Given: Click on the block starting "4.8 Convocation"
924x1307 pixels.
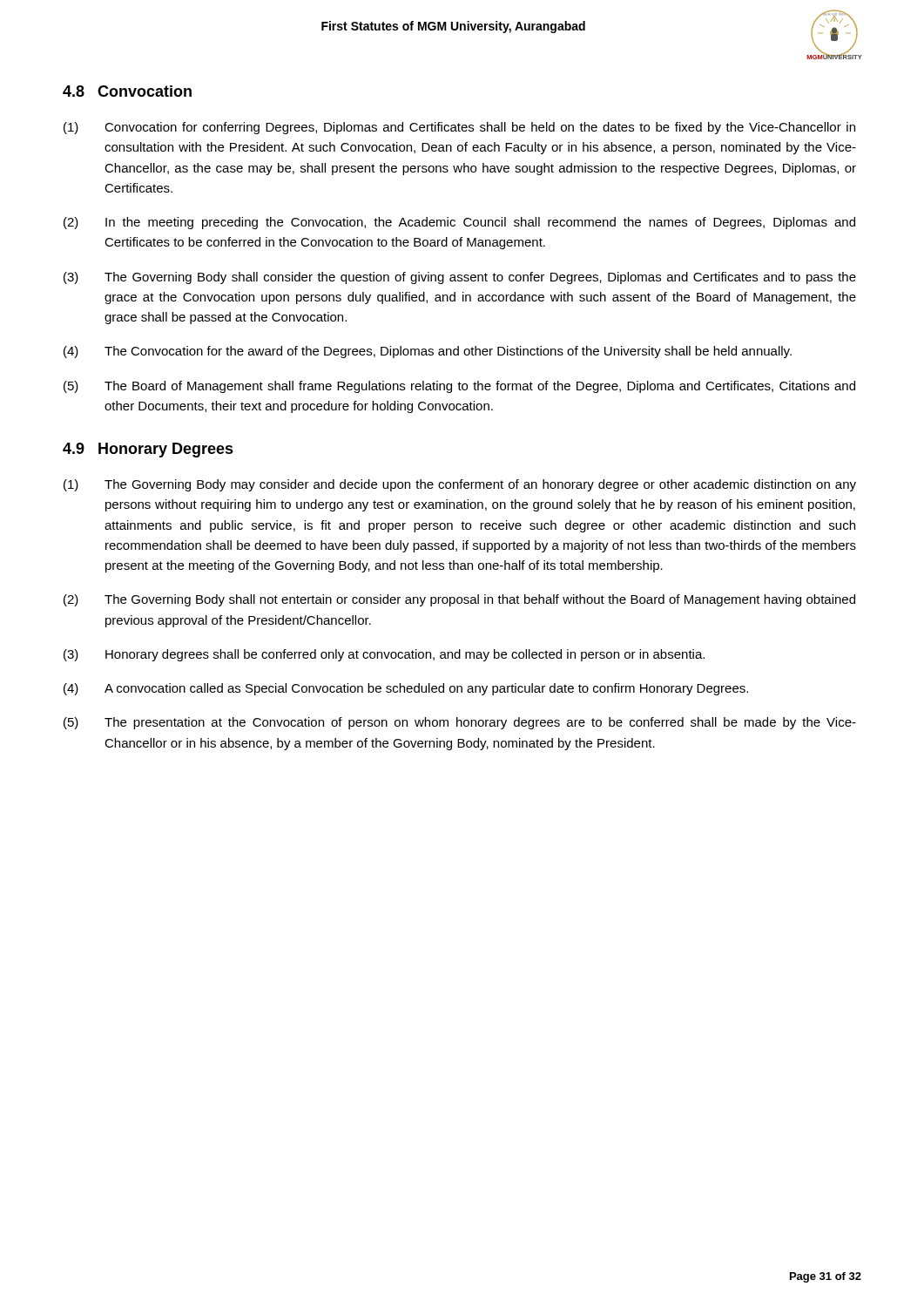Looking at the screenshot, I should pyautogui.click(x=128, y=91).
